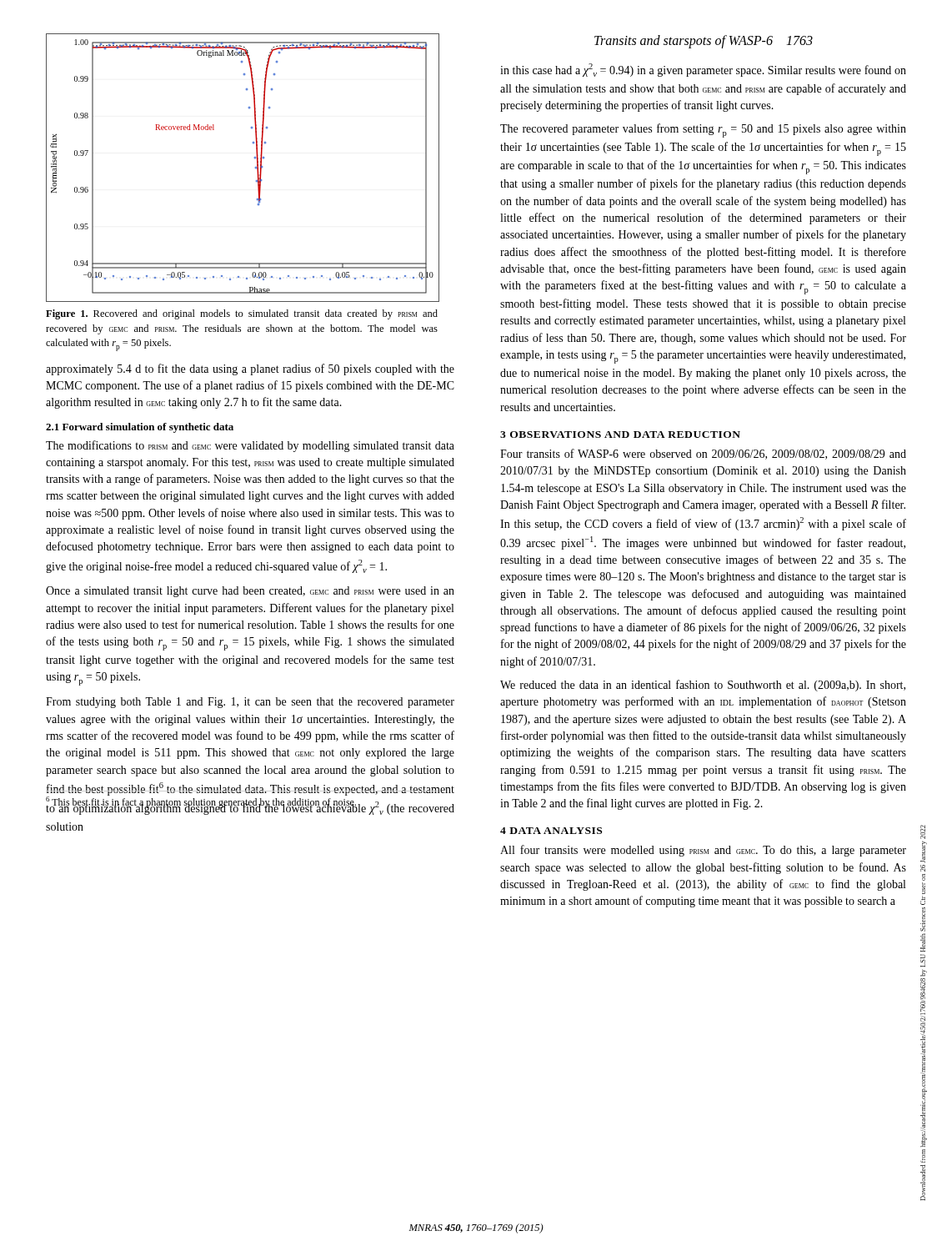Find "3 OBSERVATIONS AND DATA REDUCTION" on this page
The image size is (952, 1251).
[621, 434]
